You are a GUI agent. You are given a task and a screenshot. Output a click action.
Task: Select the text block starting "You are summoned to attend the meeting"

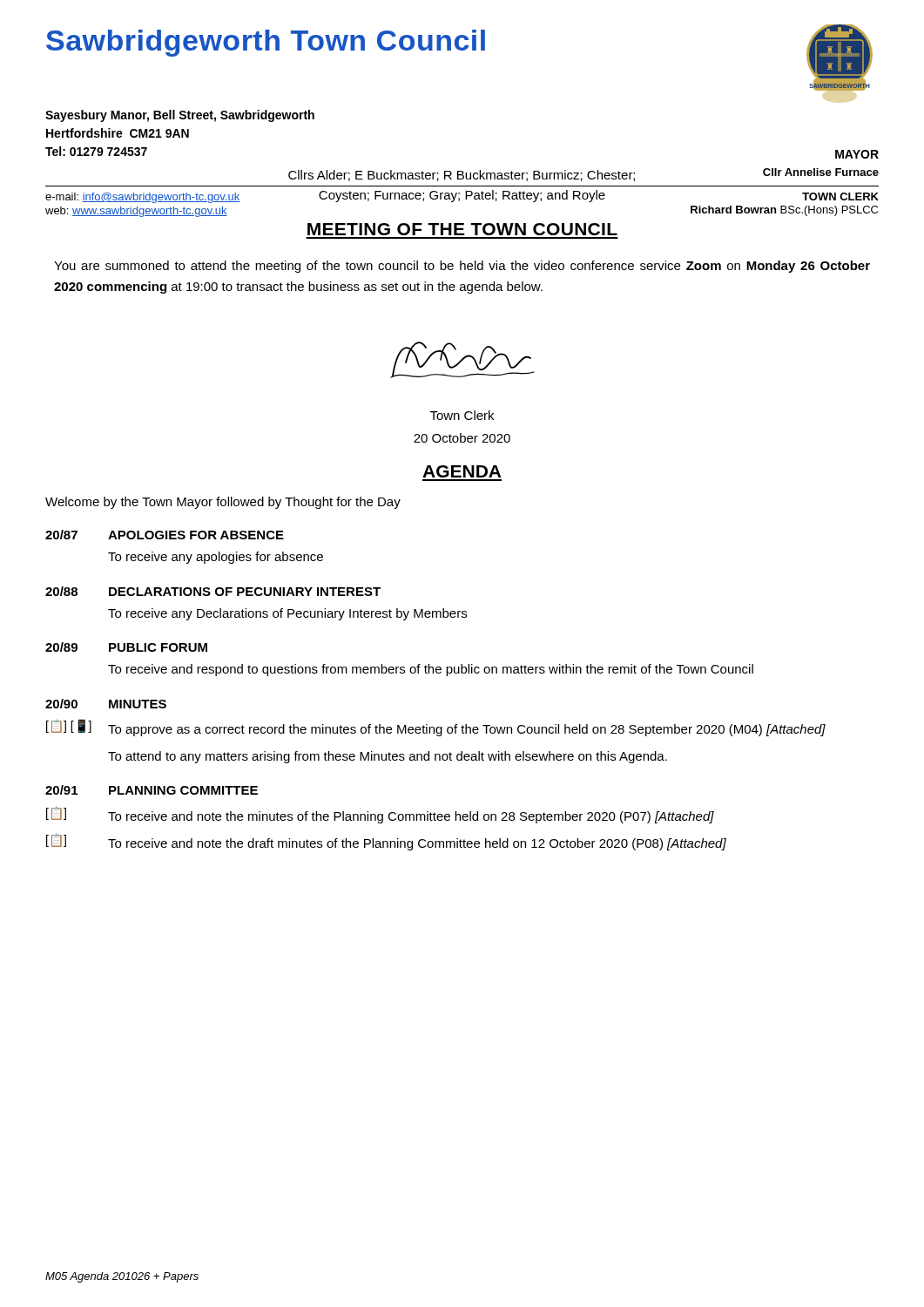[462, 276]
